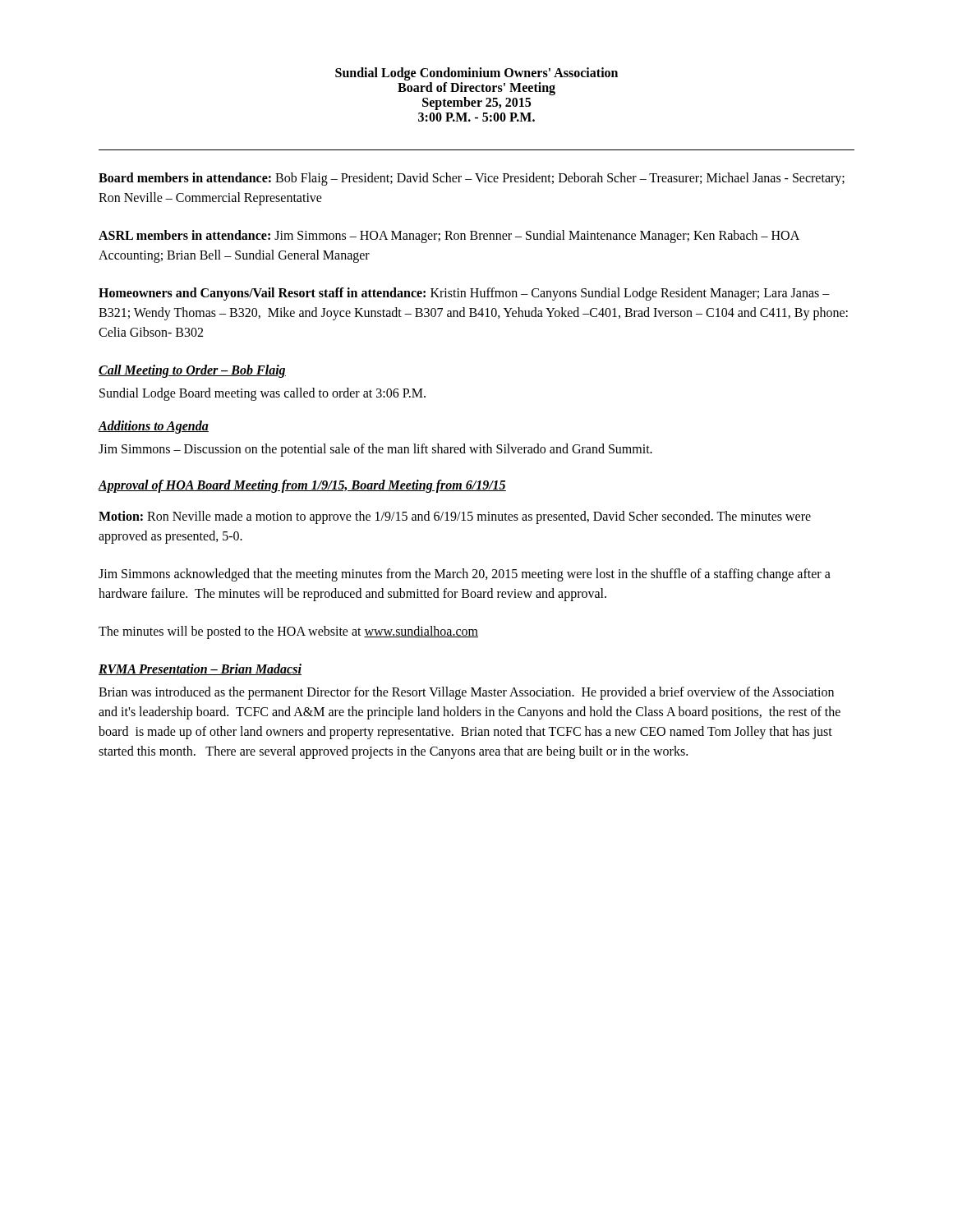Screen dimensions: 1232x953
Task: Find the section header with the text "Call Meeting to Order"
Action: pos(192,371)
